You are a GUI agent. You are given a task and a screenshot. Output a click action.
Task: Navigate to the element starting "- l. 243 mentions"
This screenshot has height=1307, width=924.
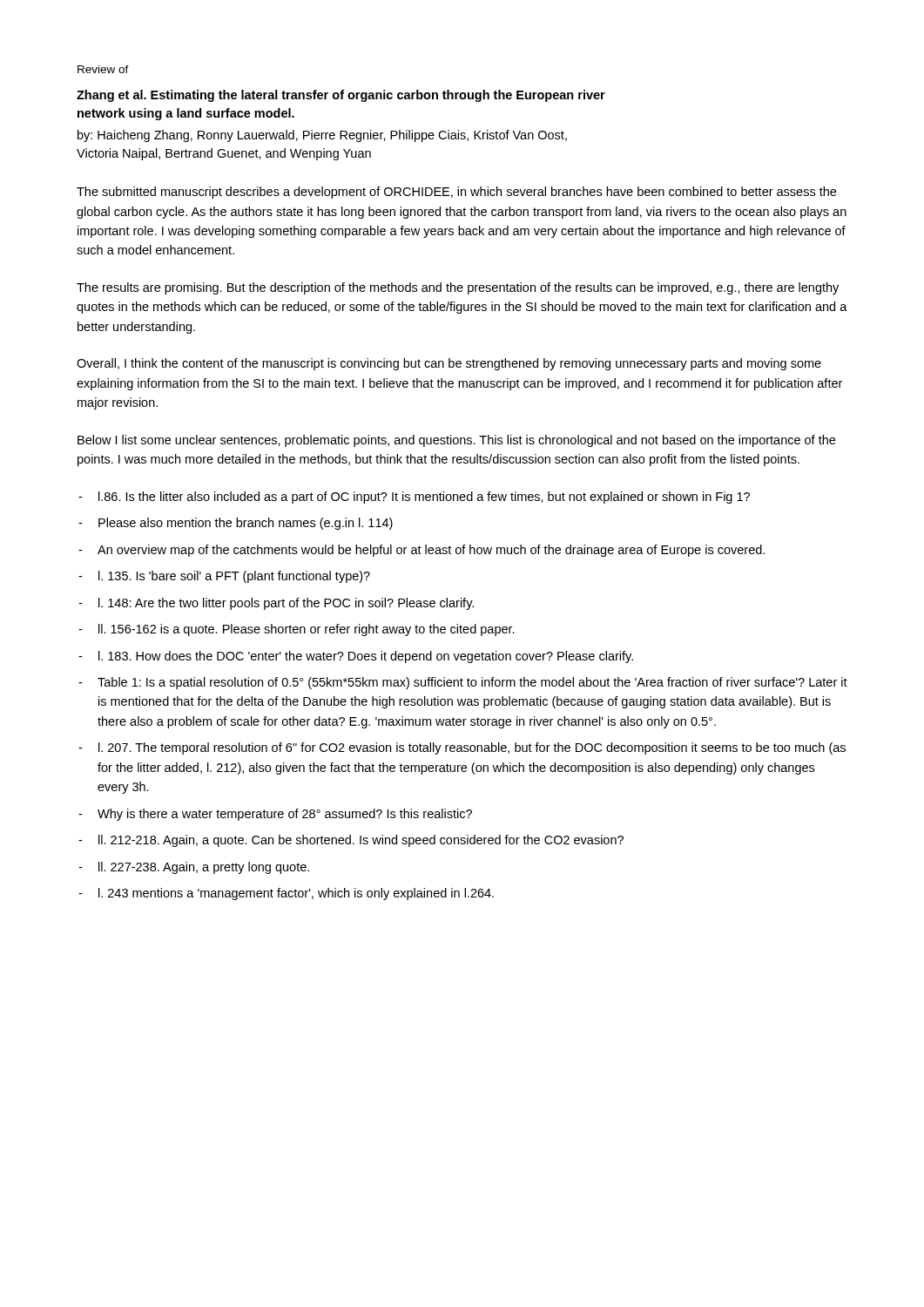[x=462, y=893]
